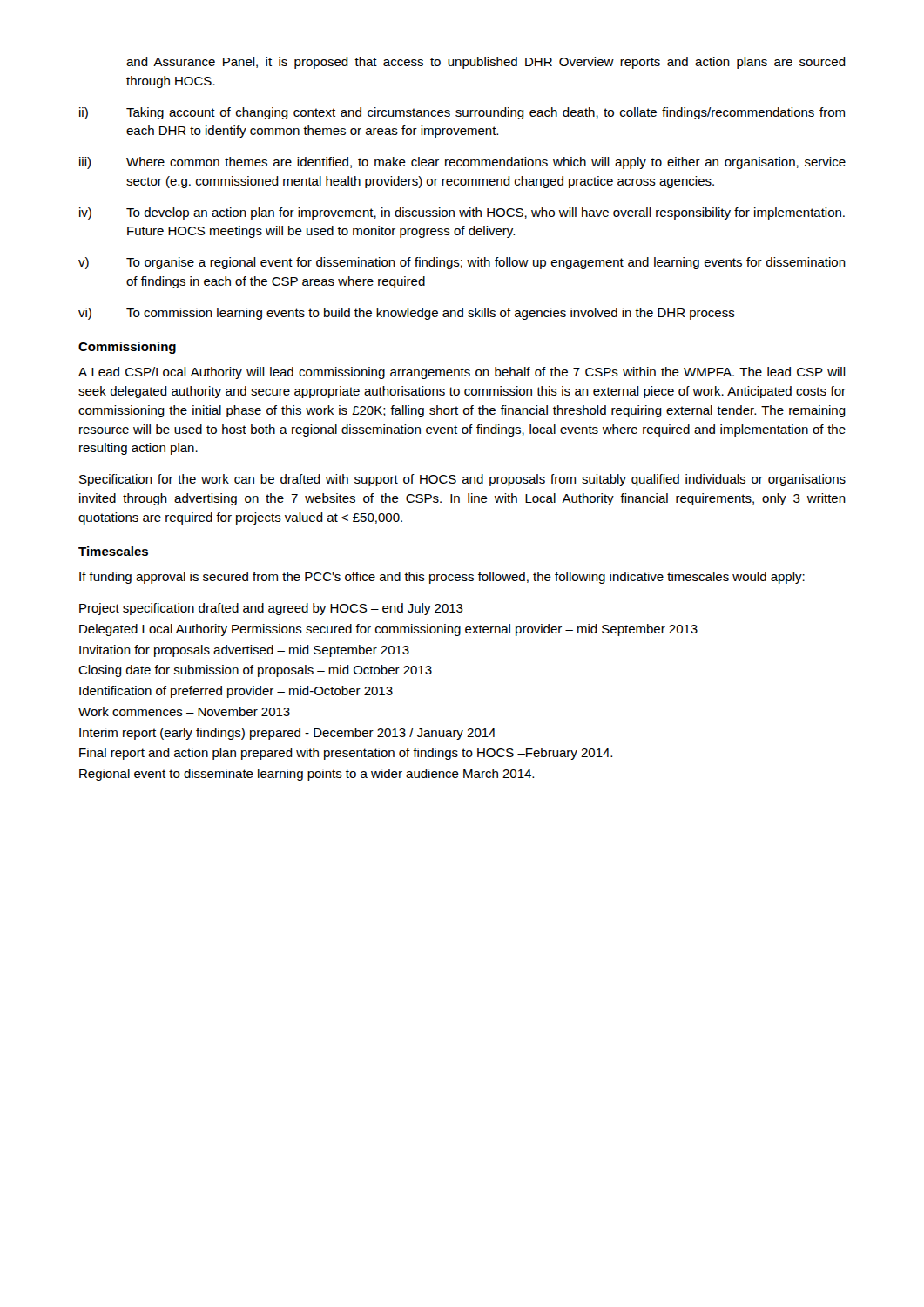Click on the text block starting "Invitation for proposals advertised"

point(244,649)
